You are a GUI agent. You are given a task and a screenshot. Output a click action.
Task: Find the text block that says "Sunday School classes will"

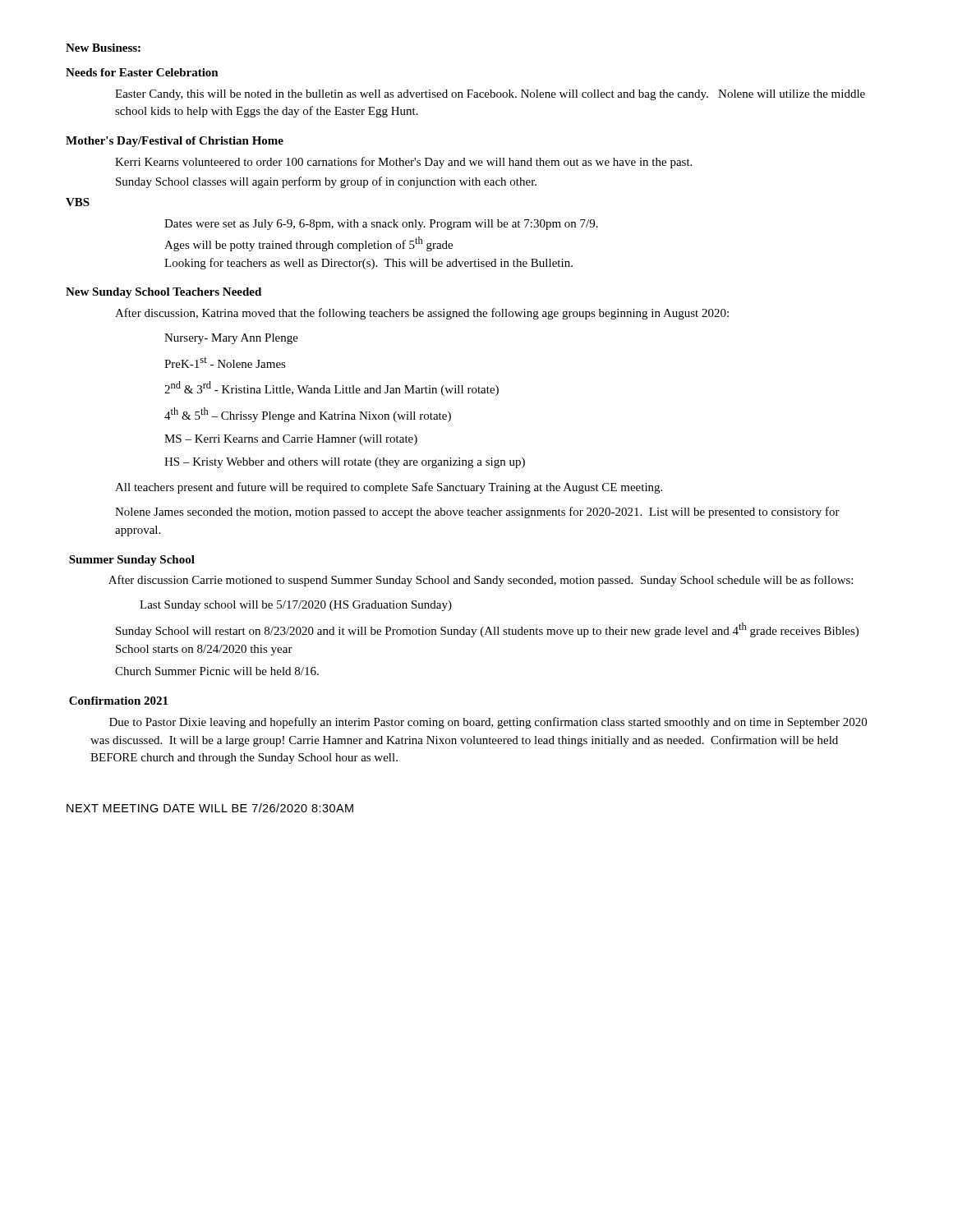pyautogui.click(x=326, y=181)
